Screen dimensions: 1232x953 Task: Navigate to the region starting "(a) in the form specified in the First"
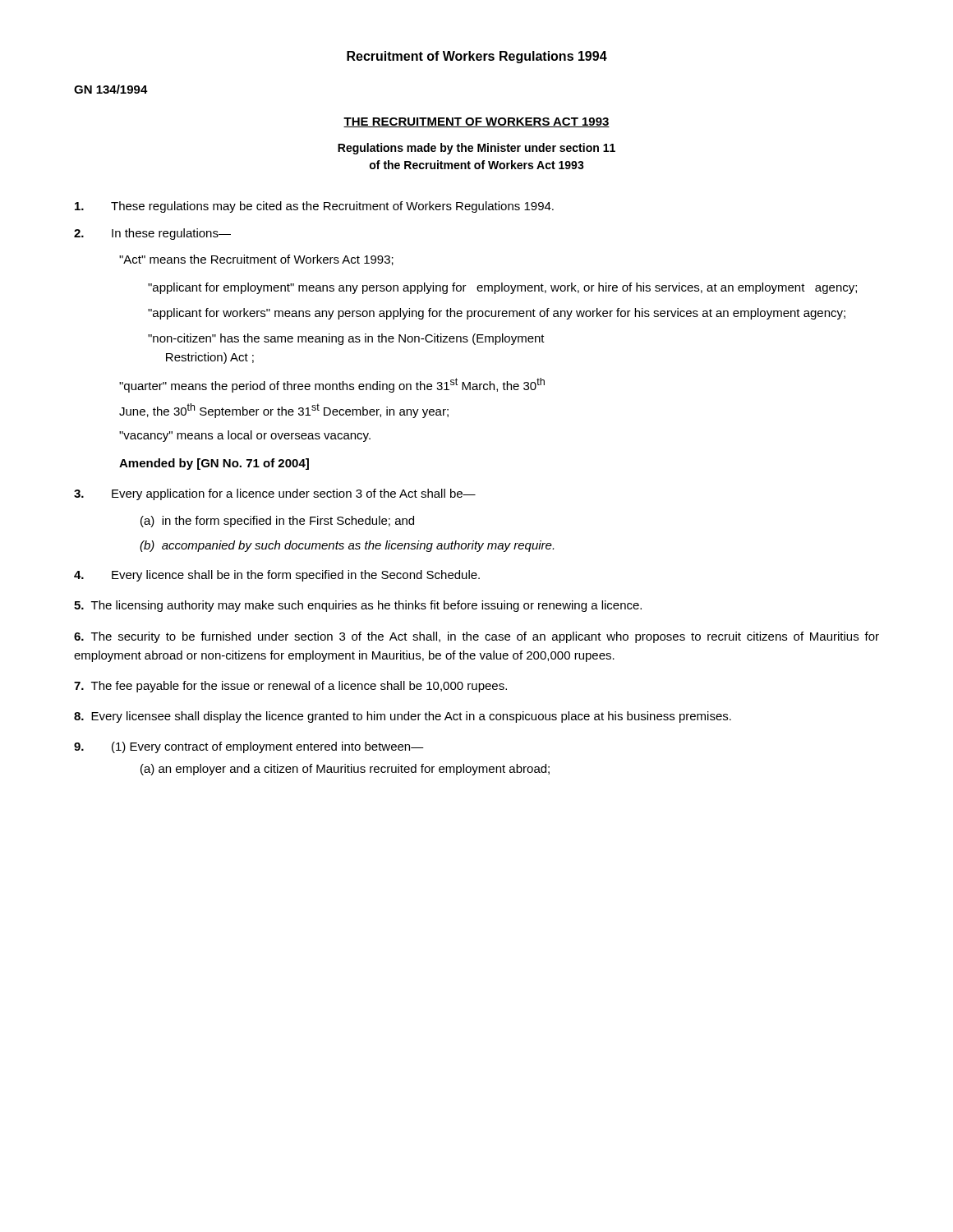pyautogui.click(x=277, y=521)
